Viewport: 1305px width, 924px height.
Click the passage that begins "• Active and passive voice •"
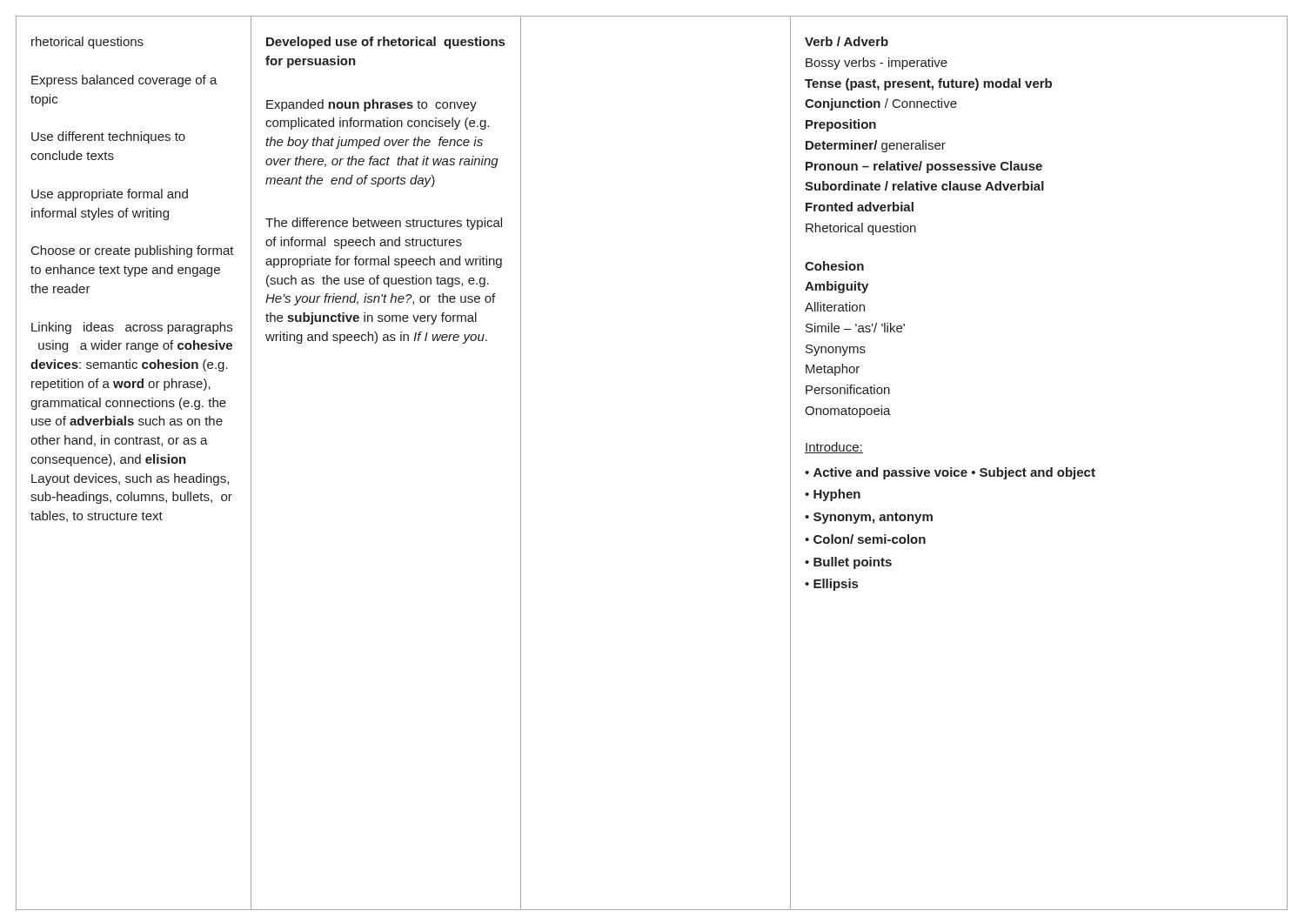pyautogui.click(x=1039, y=472)
